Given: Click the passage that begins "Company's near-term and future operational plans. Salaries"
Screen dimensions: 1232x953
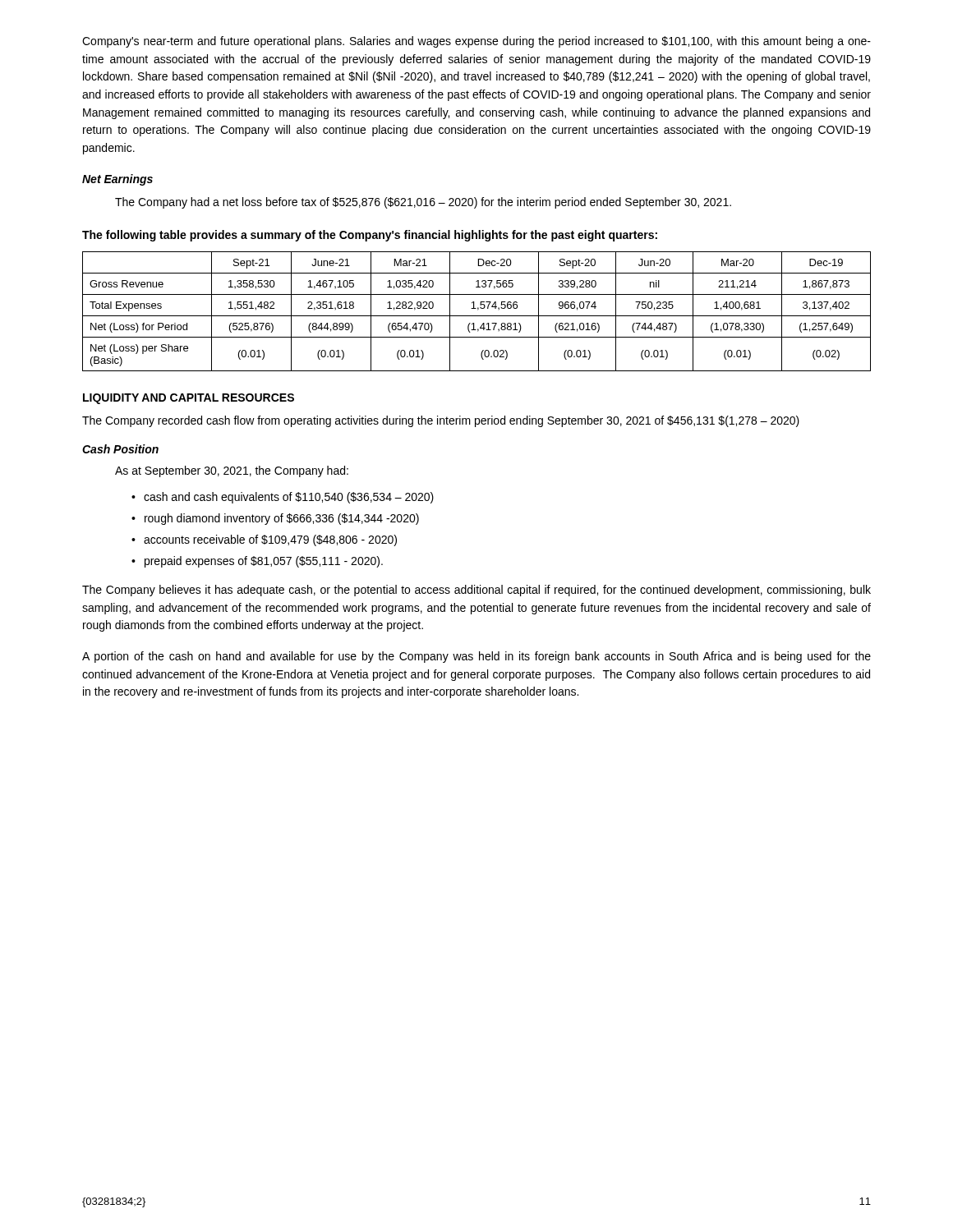Looking at the screenshot, I should click(x=476, y=94).
